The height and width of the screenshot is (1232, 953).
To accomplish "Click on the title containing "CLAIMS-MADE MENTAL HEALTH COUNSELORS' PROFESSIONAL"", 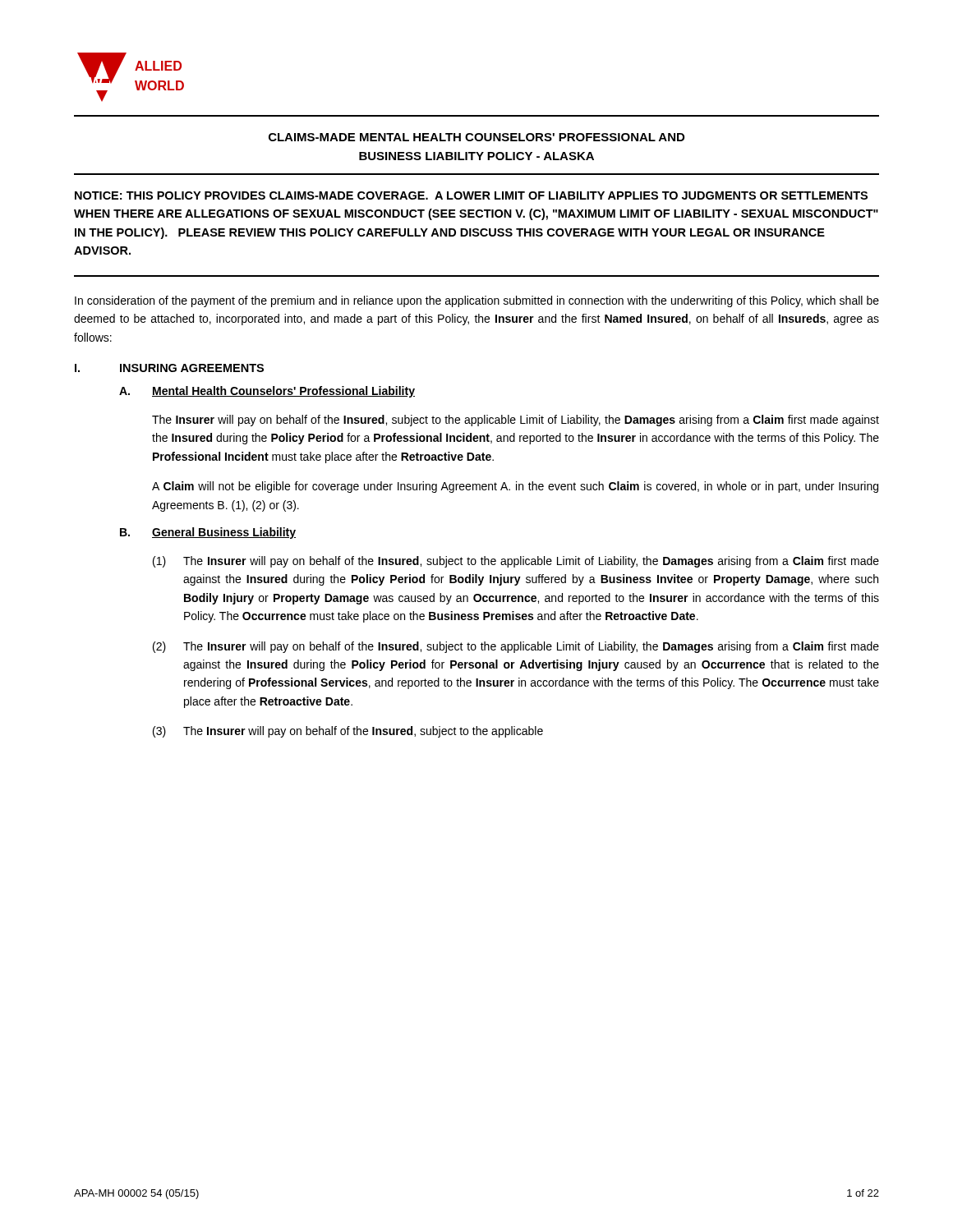I will point(476,146).
